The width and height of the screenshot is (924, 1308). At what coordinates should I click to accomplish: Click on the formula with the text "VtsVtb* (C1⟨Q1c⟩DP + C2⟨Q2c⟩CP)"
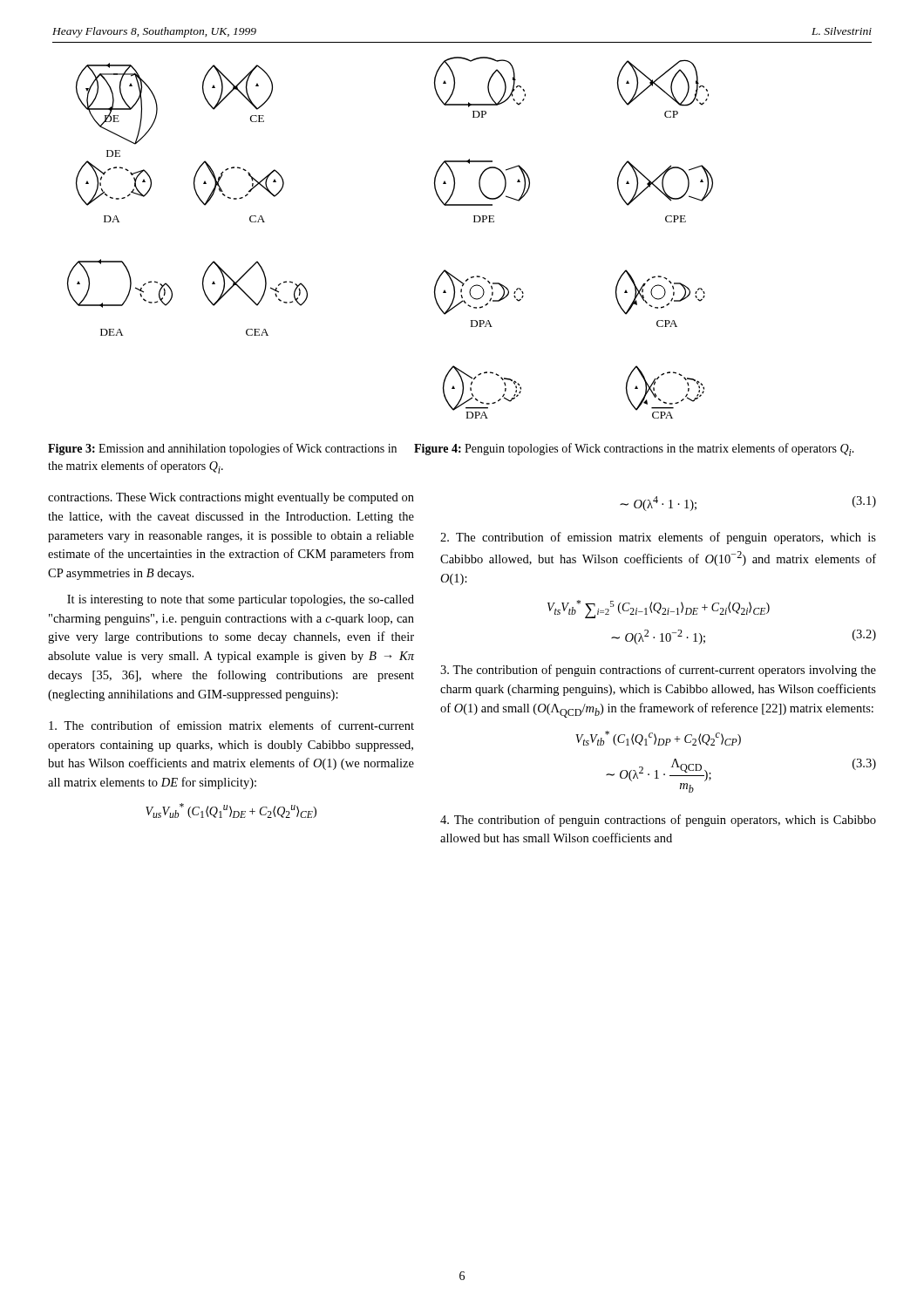658,739
